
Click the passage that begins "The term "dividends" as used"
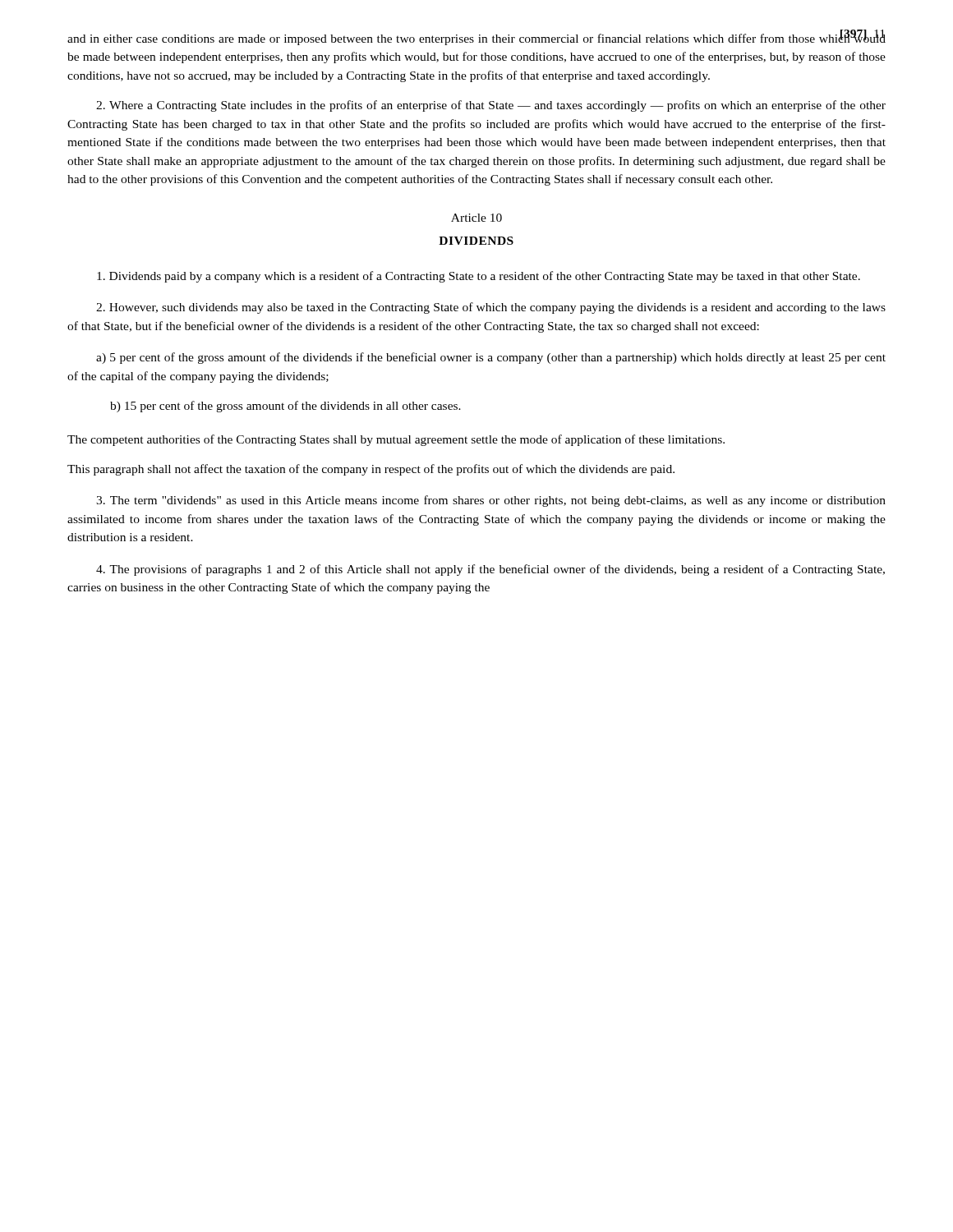pos(476,519)
